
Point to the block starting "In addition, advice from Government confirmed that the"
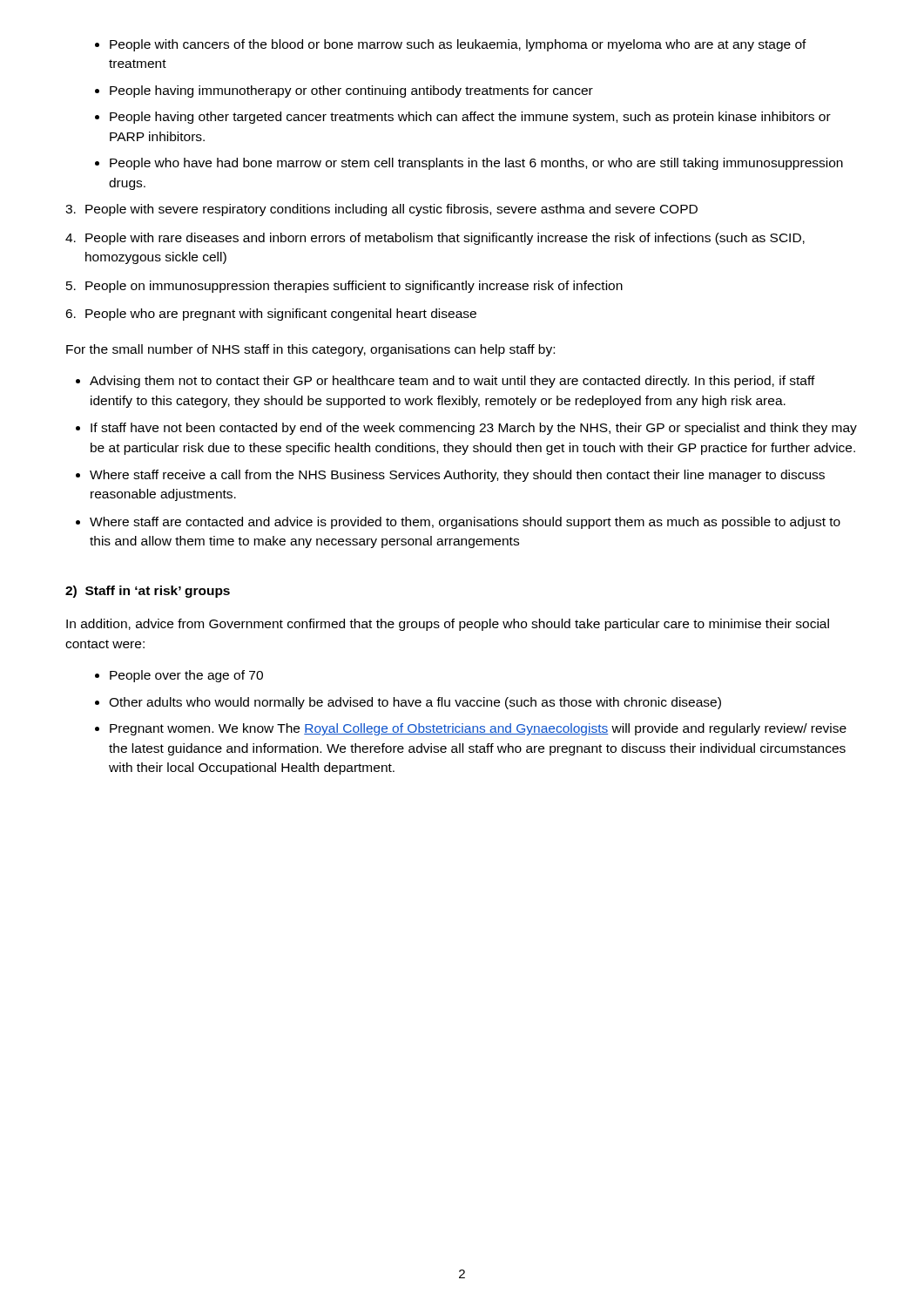[448, 634]
